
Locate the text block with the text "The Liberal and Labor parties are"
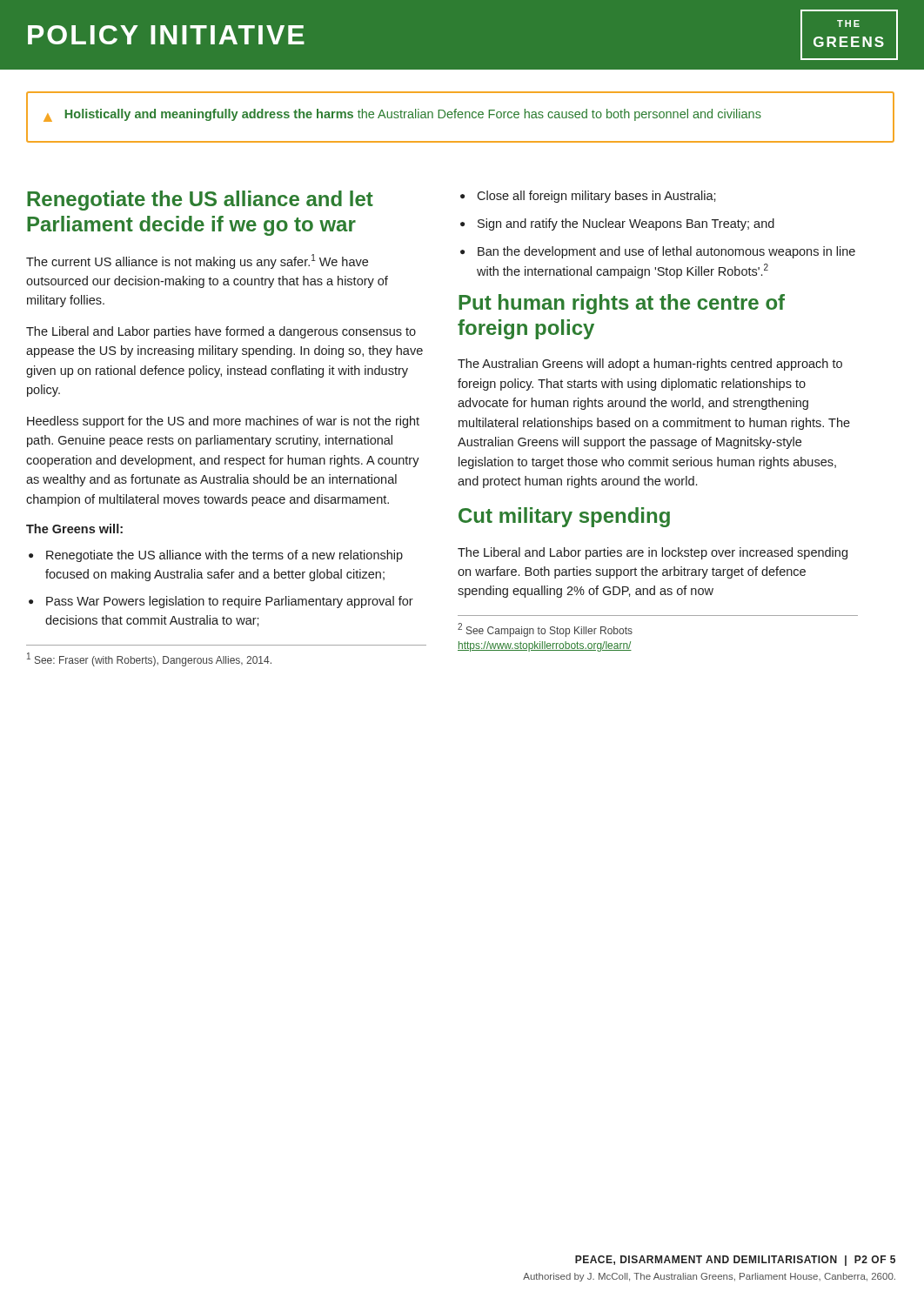653,572
